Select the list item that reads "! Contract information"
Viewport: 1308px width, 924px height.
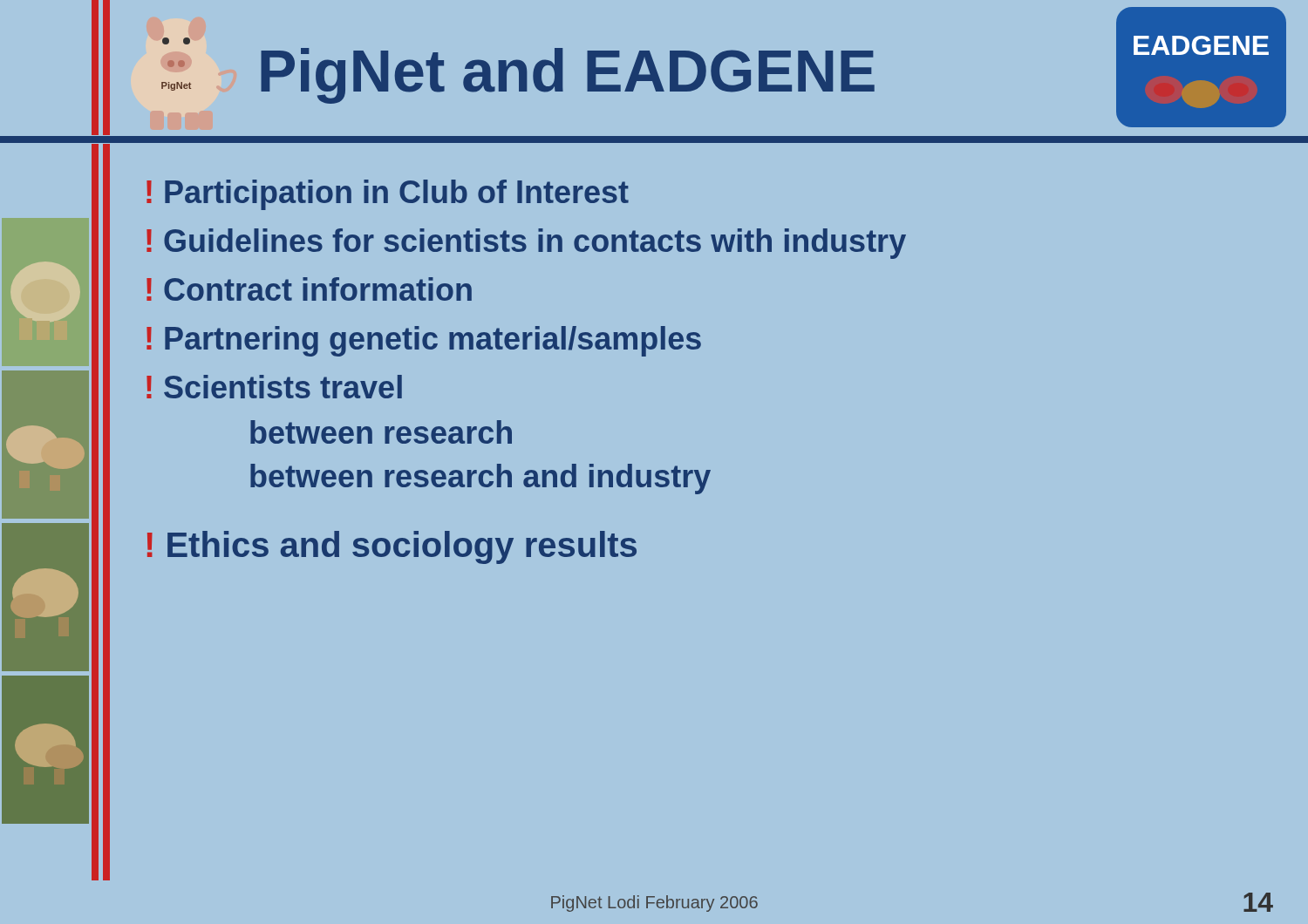pos(309,290)
